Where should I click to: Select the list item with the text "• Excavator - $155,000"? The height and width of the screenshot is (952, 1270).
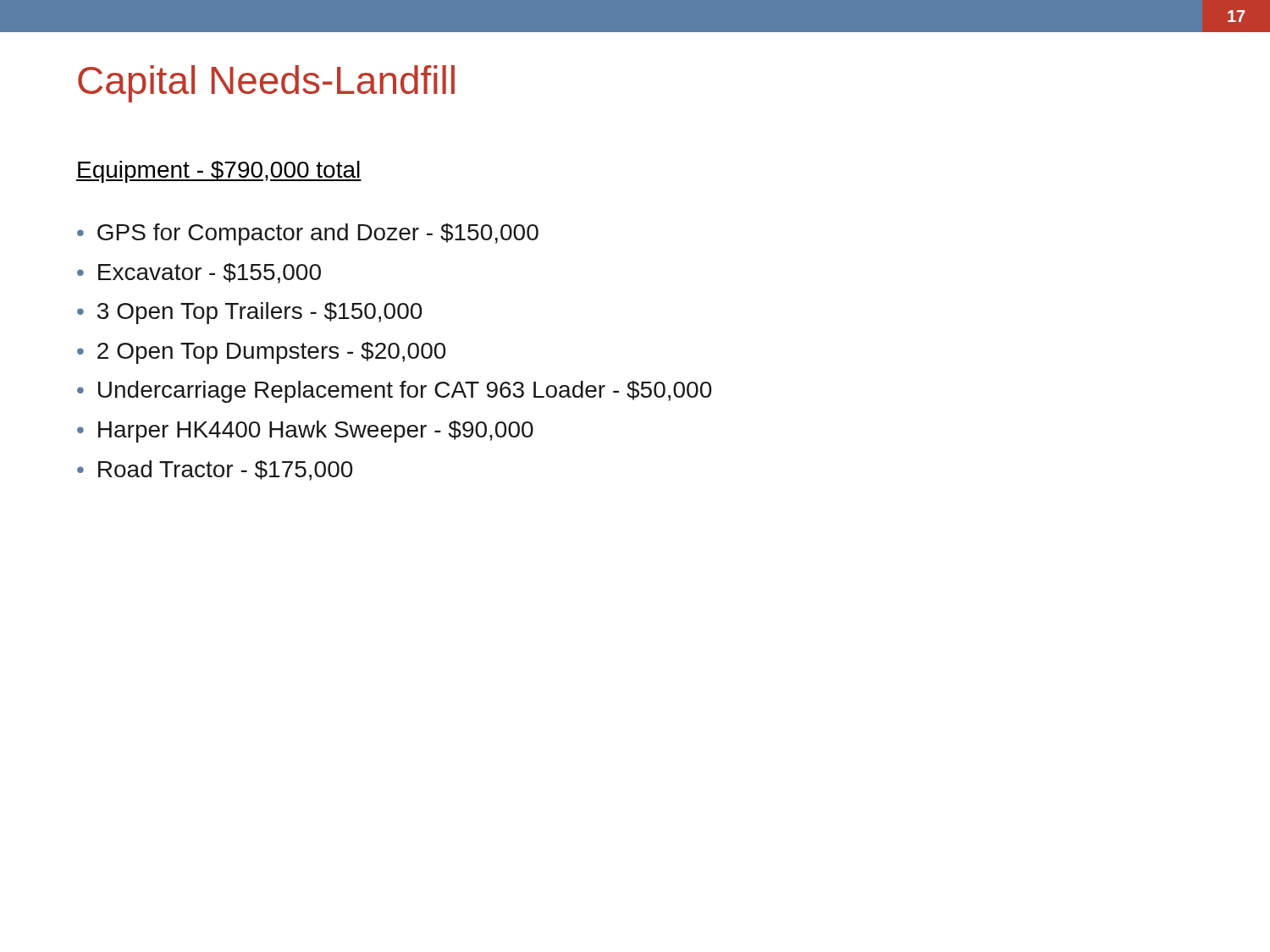(x=199, y=272)
